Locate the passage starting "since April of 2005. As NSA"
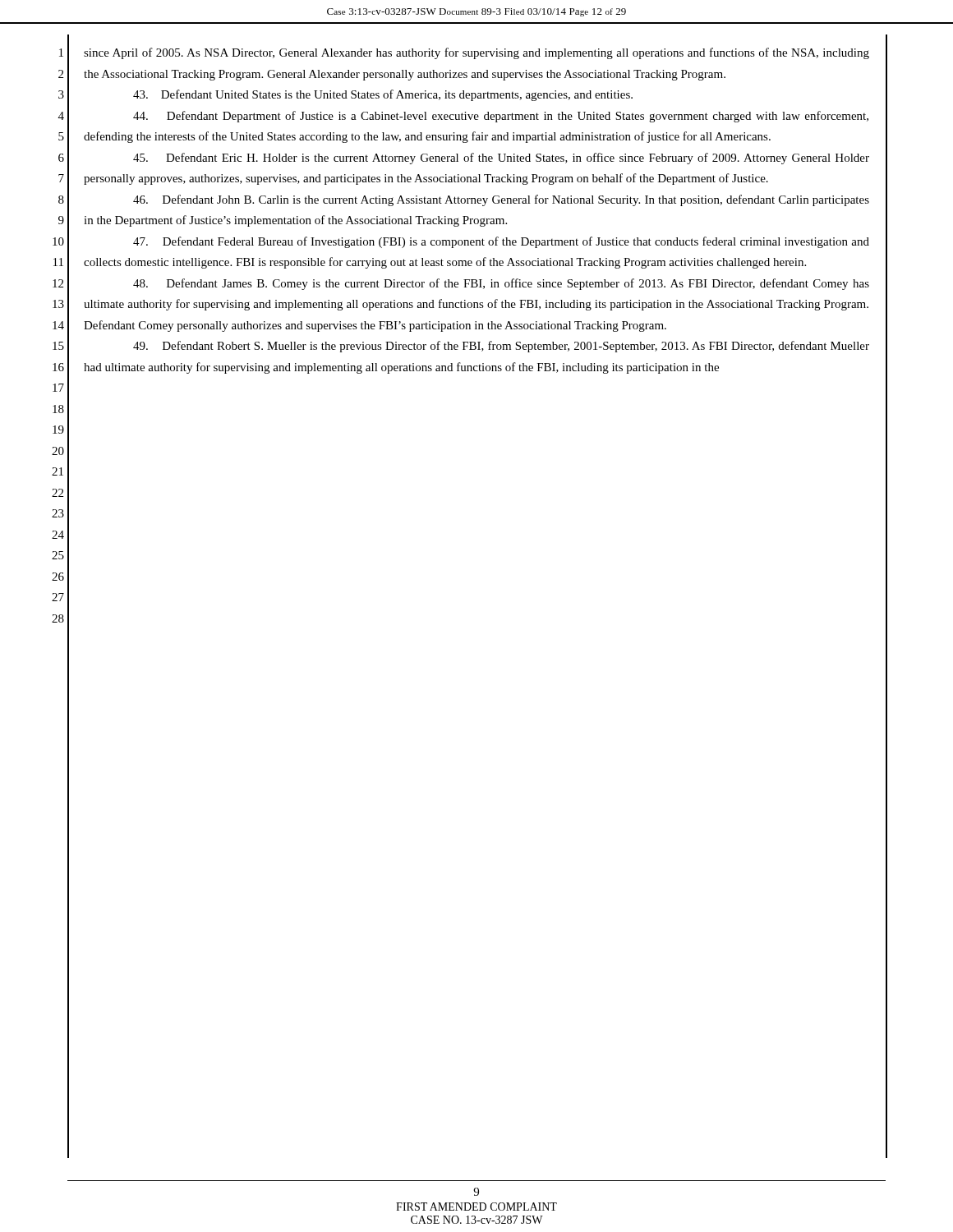The width and height of the screenshot is (953, 1232). click(x=476, y=63)
